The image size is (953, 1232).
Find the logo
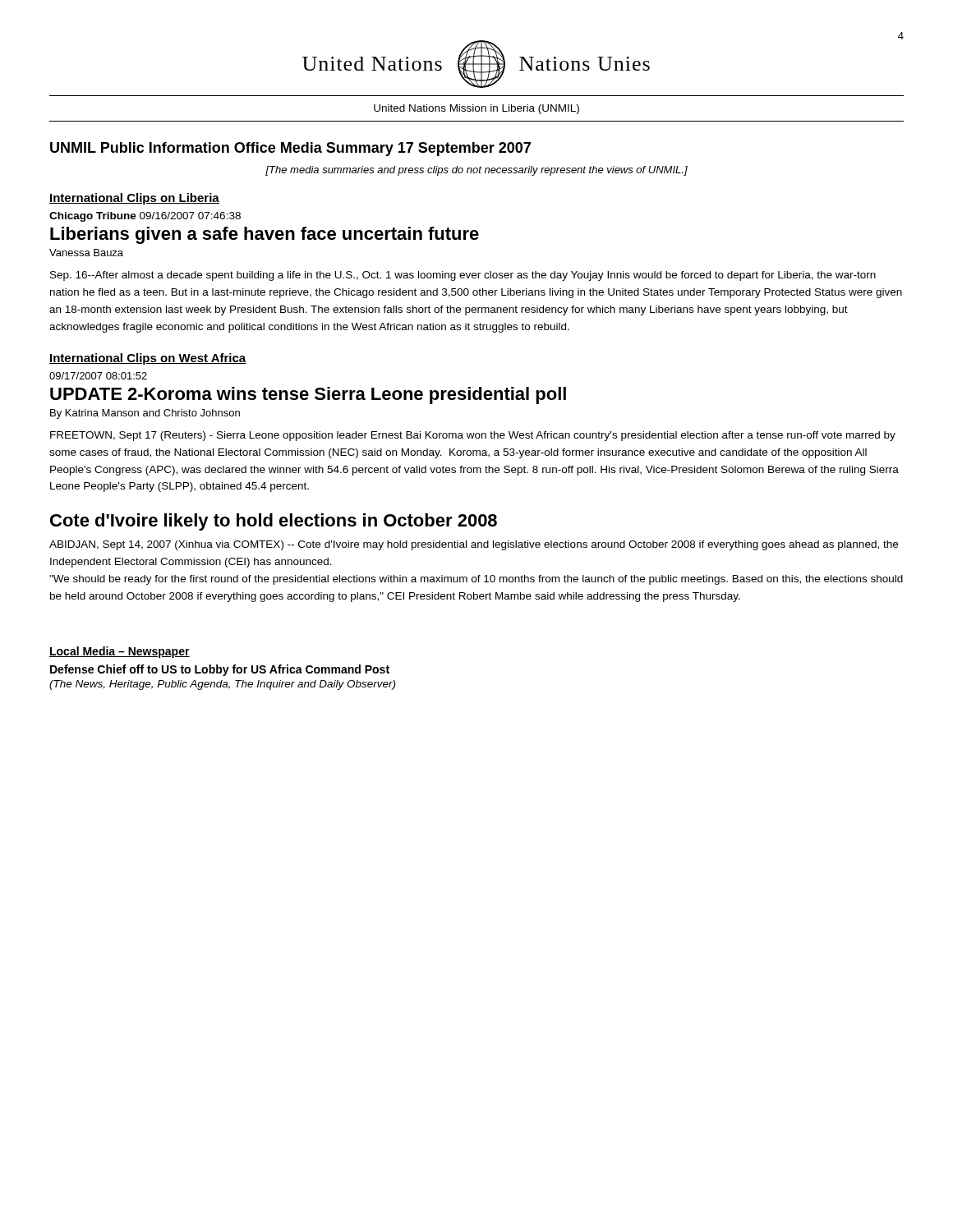(476, 48)
